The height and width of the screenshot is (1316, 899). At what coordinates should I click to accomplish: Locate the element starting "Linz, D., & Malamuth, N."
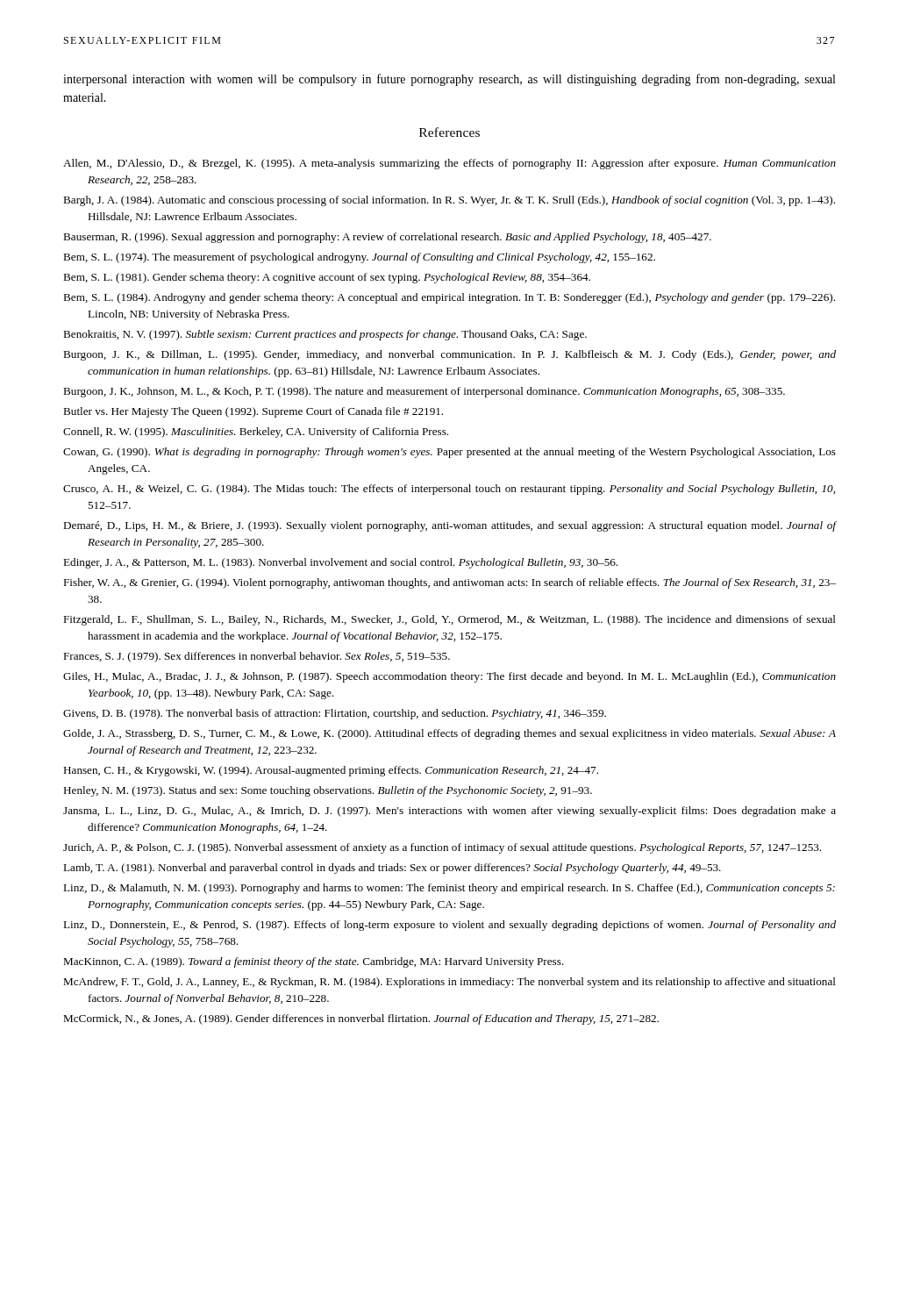450,896
